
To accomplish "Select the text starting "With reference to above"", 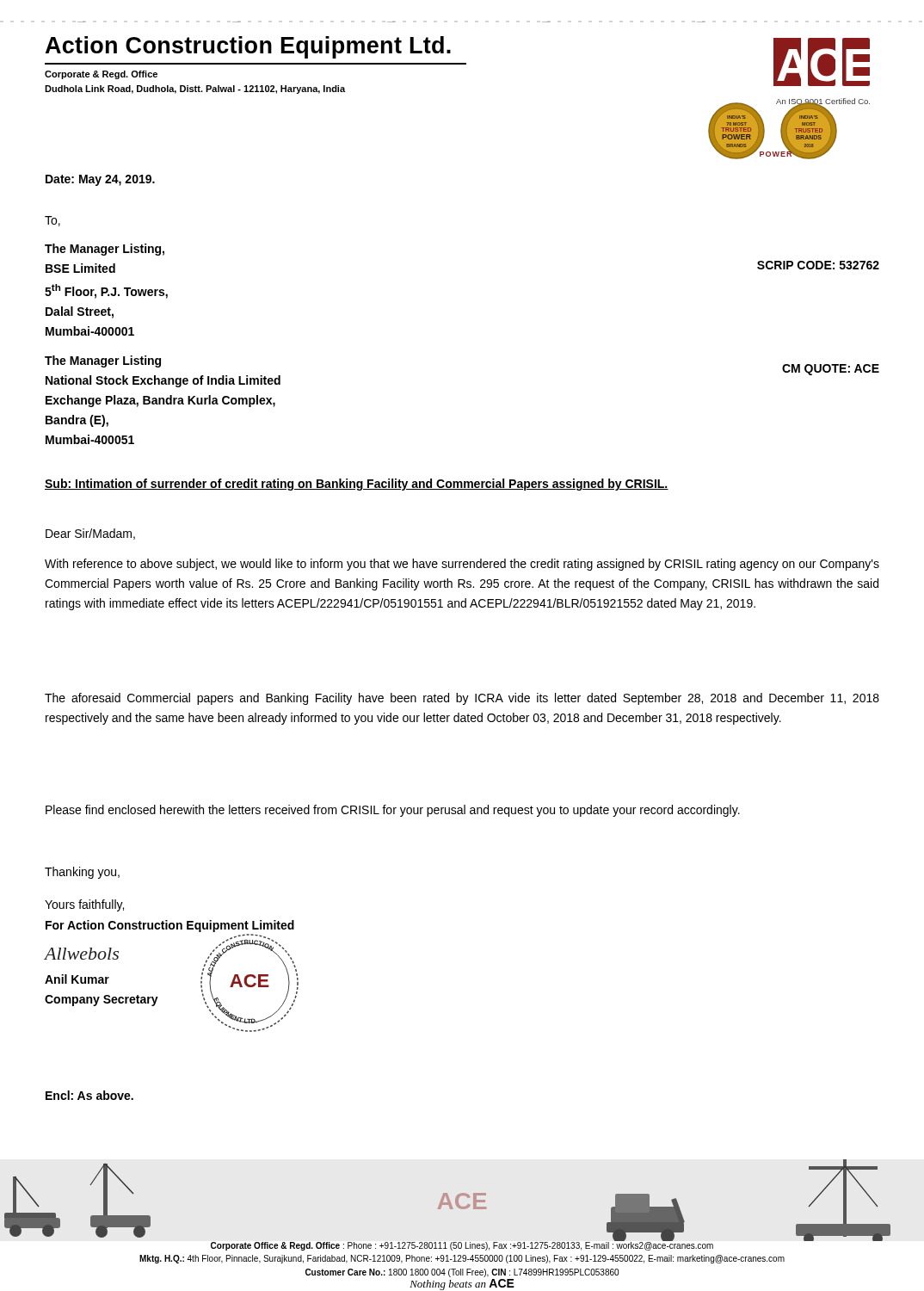I will coord(462,584).
